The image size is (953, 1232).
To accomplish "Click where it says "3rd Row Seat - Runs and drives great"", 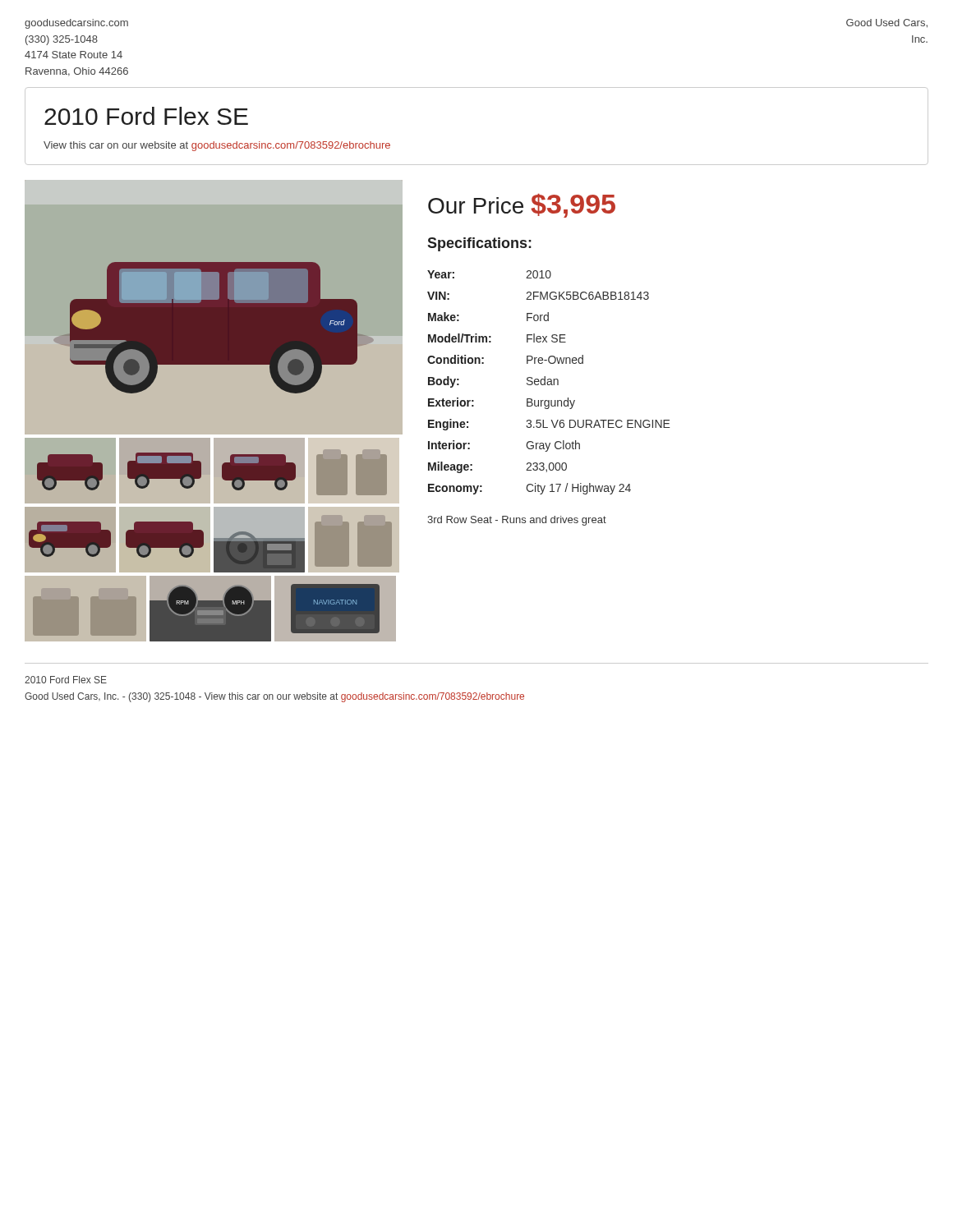I will click(x=517, y=520).
